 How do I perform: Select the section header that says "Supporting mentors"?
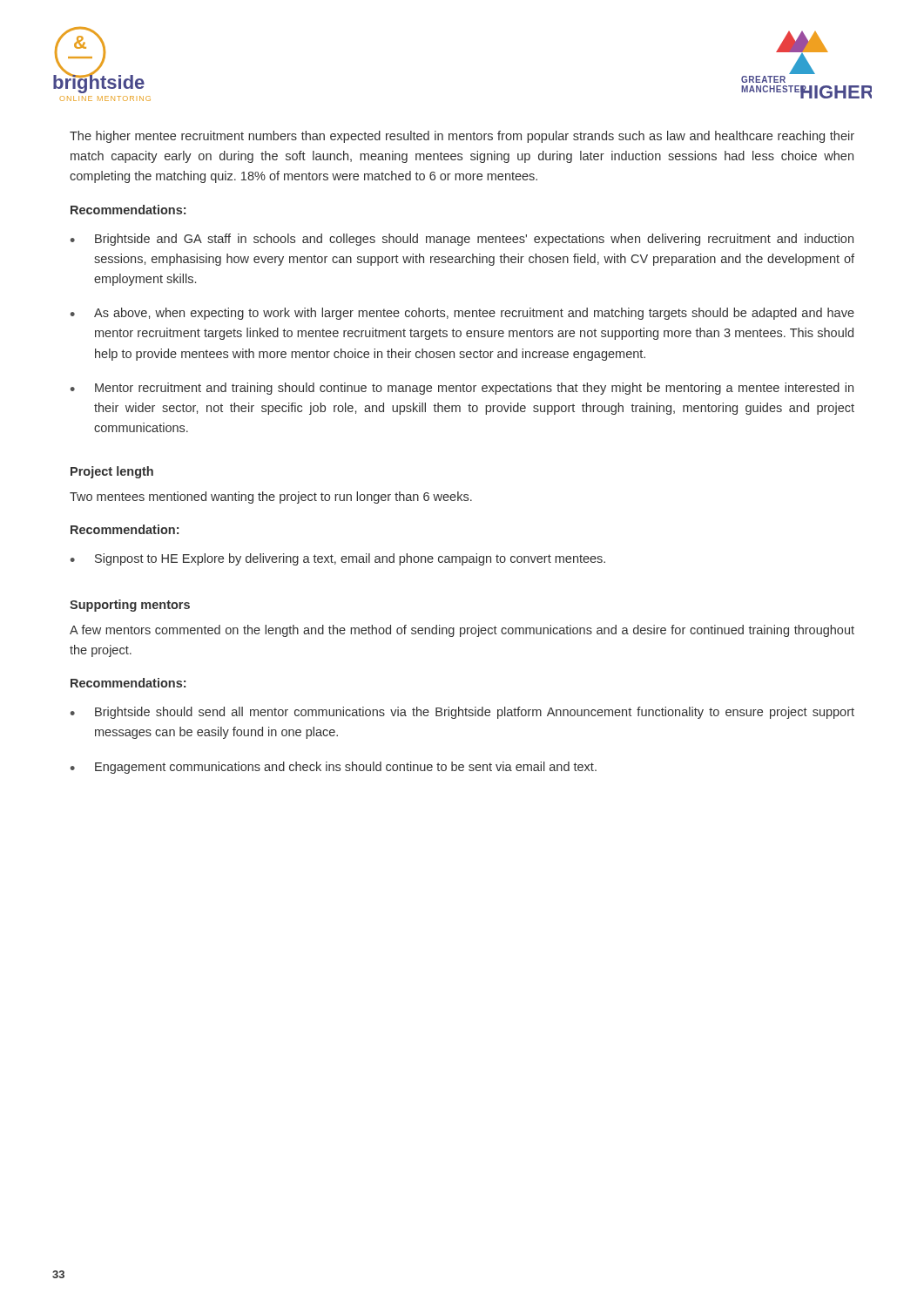[x=130, y=605]
